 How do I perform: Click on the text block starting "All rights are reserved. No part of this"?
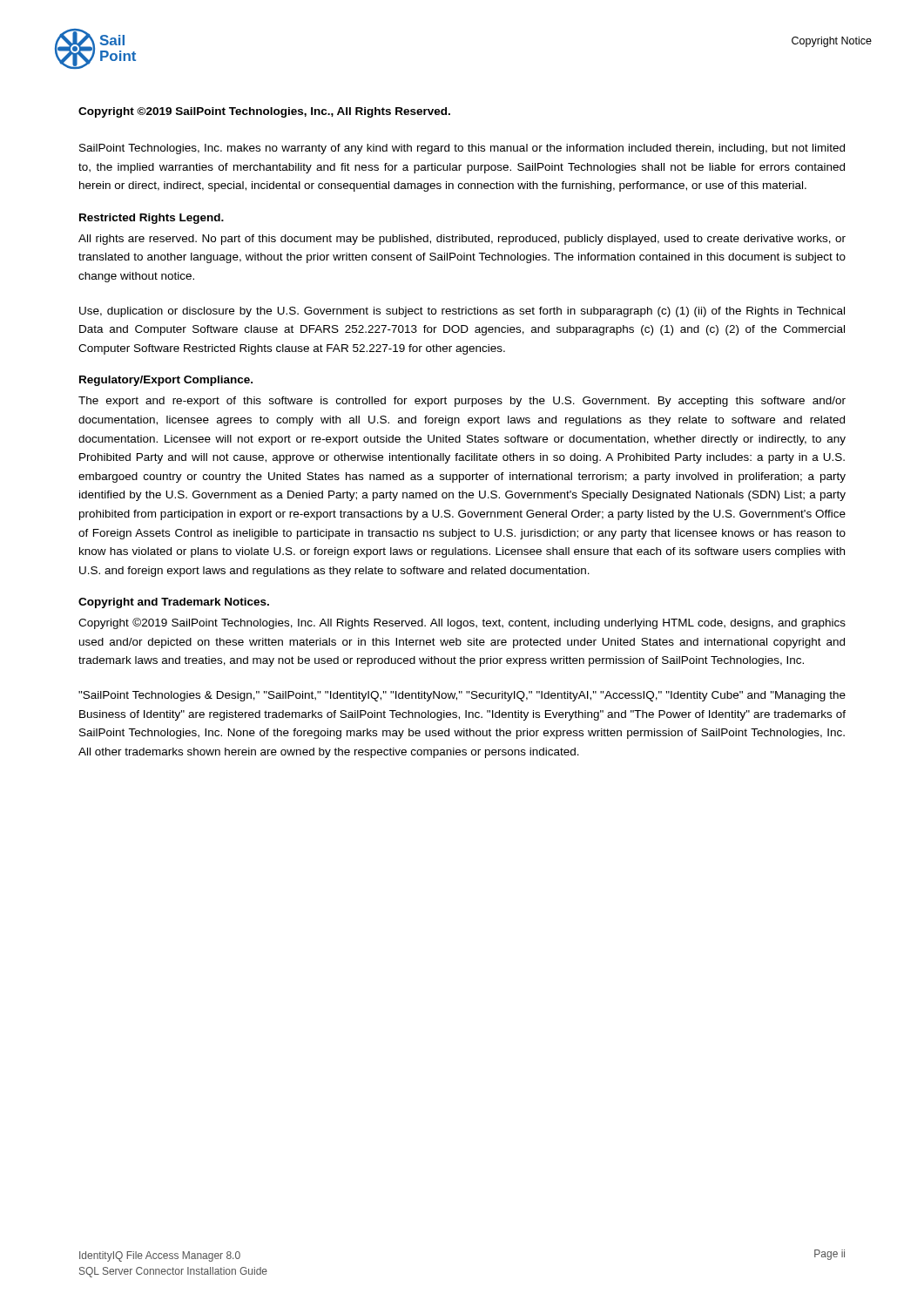(462, 257)
